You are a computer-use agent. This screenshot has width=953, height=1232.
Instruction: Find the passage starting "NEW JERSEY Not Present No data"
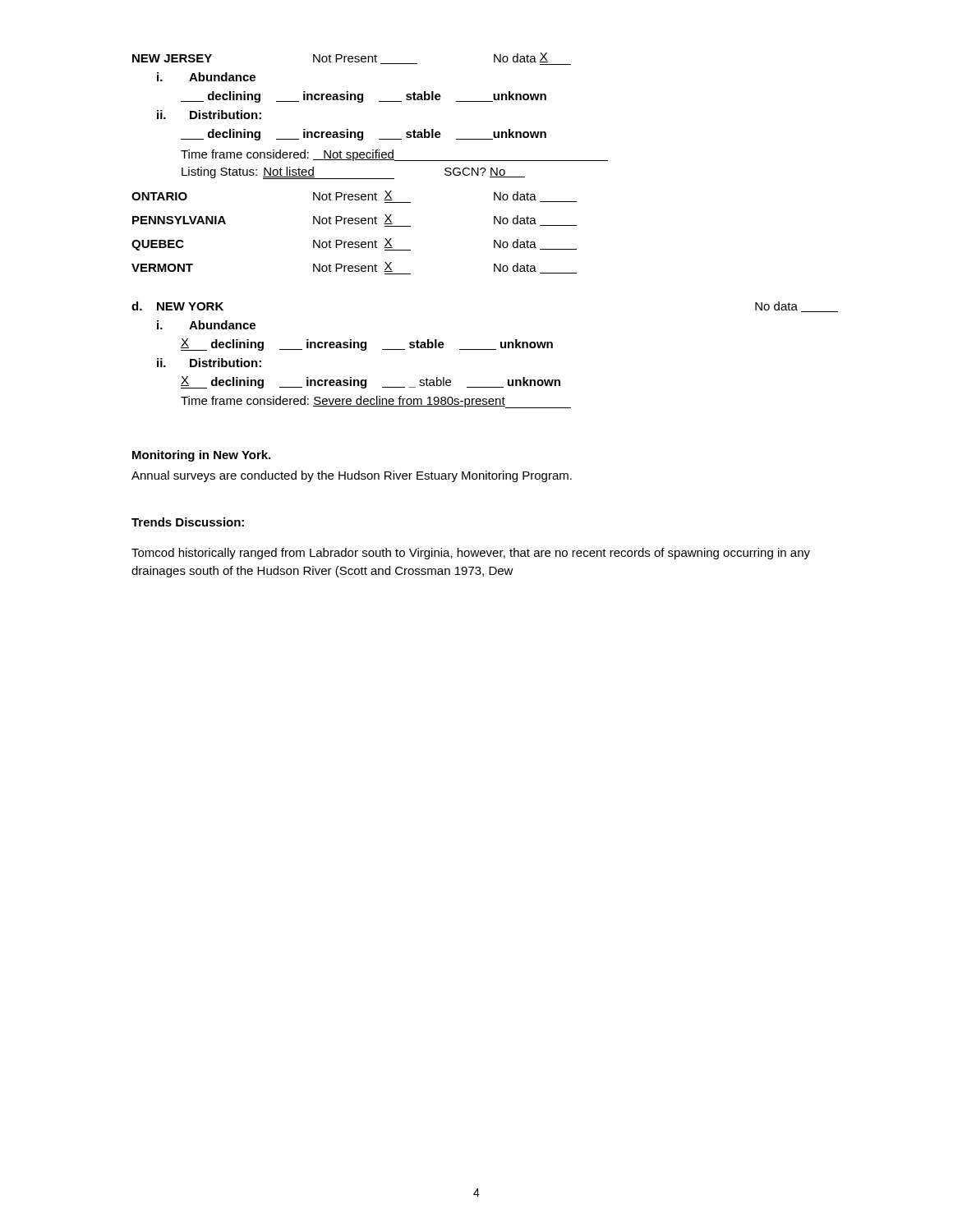352,59
